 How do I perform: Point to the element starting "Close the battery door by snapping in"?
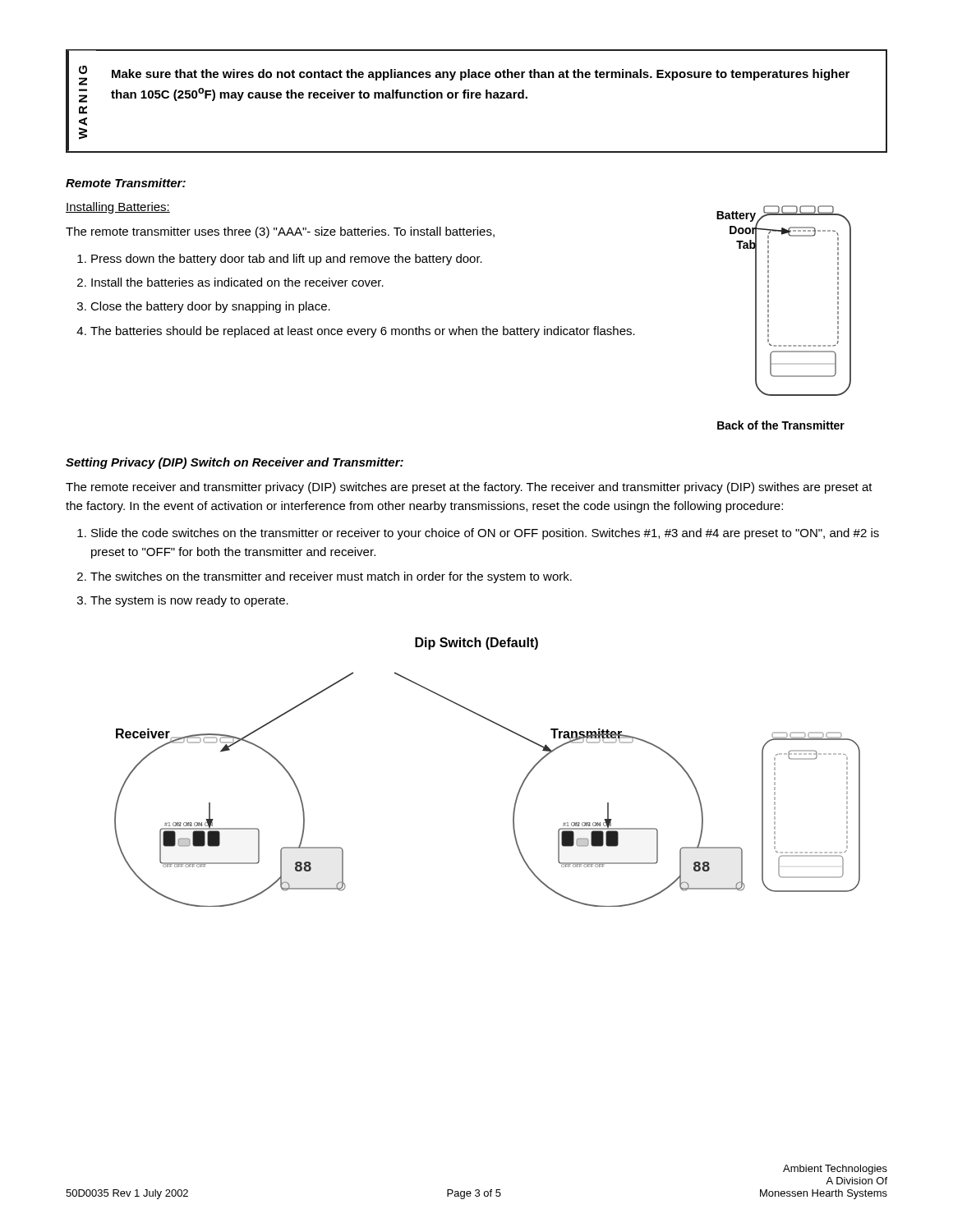click(211, 306)
